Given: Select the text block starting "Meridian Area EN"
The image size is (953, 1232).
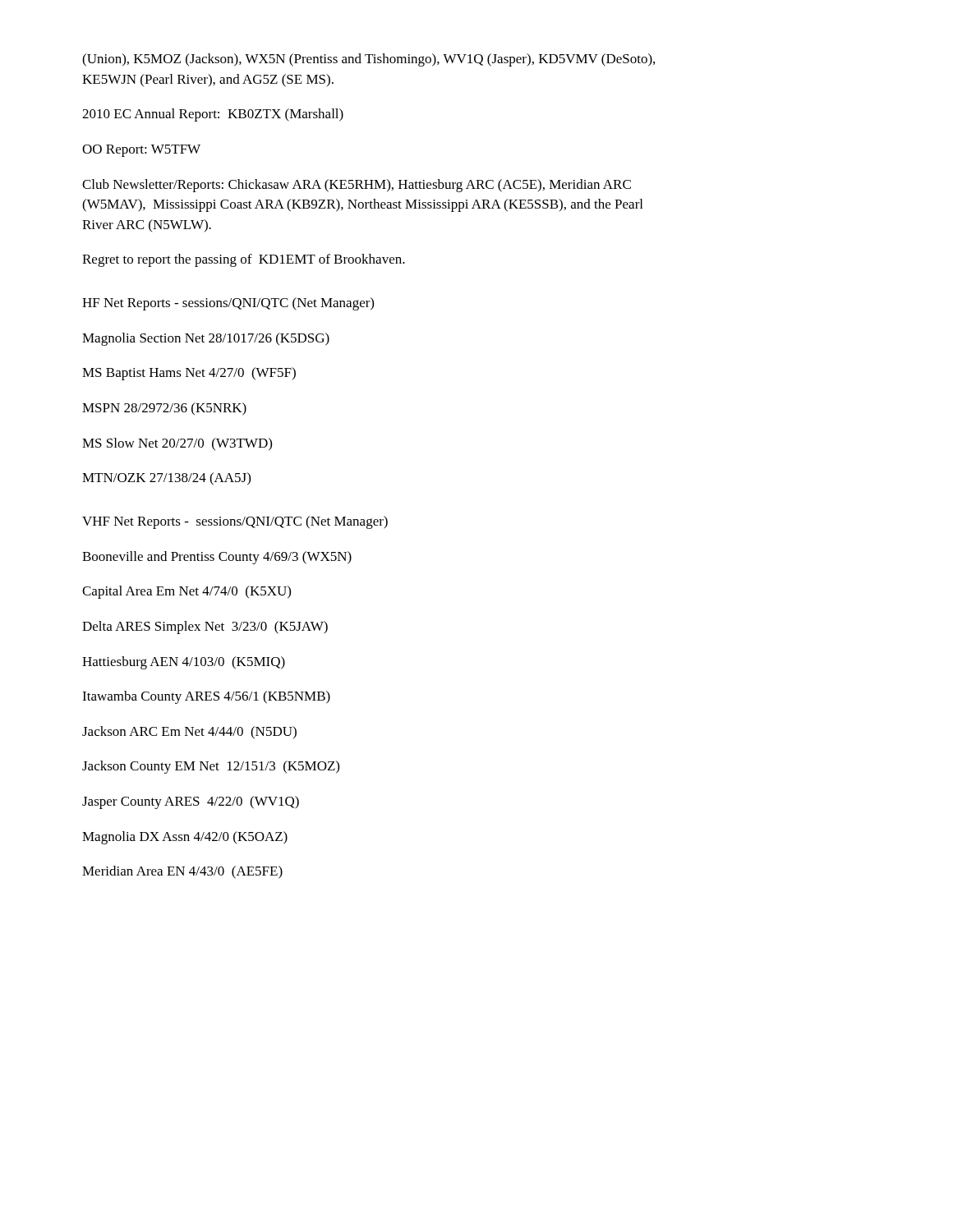Looking at the screenshot, I should 182,871.
